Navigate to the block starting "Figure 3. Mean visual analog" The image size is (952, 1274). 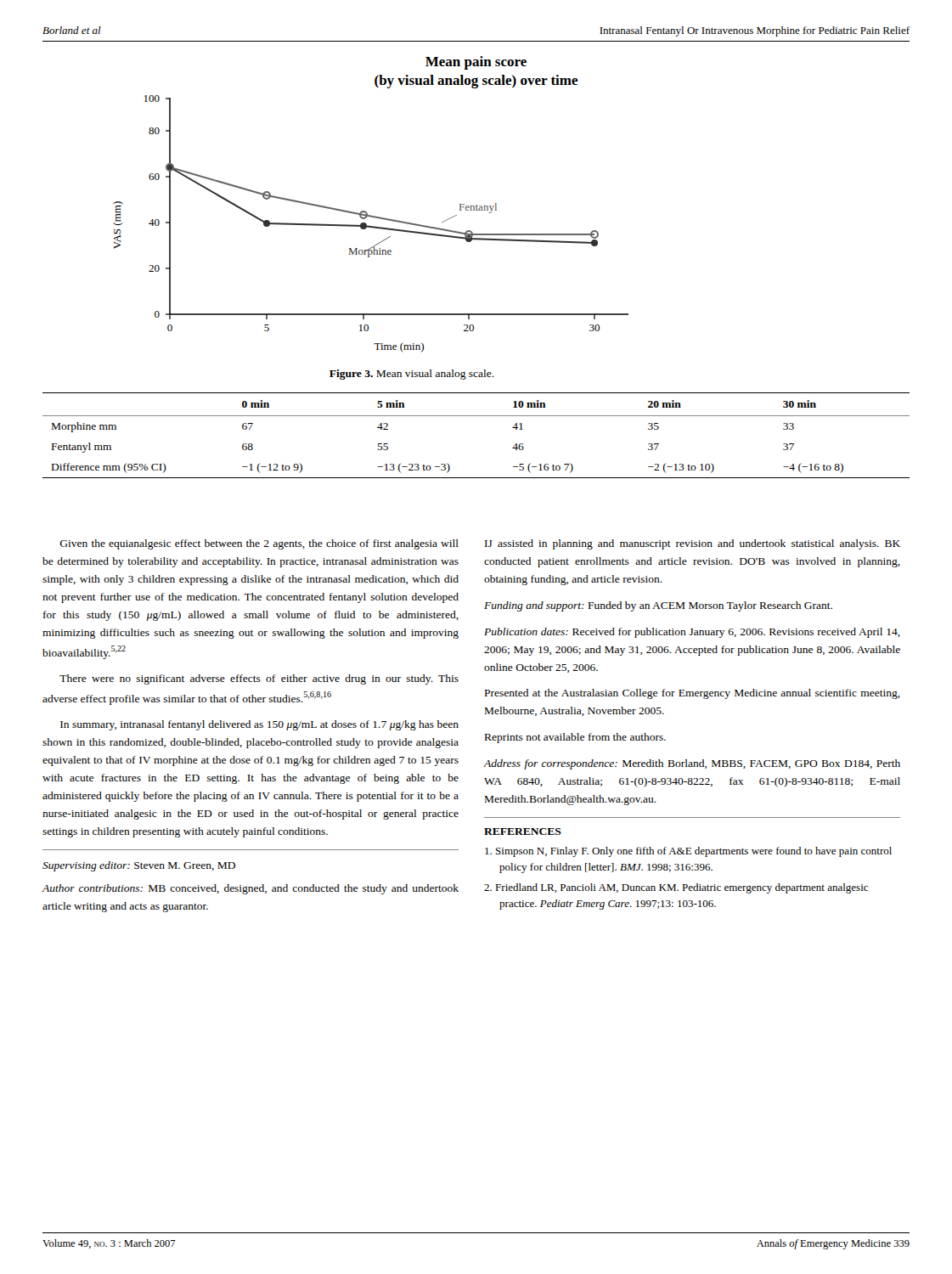click(412, 373)
